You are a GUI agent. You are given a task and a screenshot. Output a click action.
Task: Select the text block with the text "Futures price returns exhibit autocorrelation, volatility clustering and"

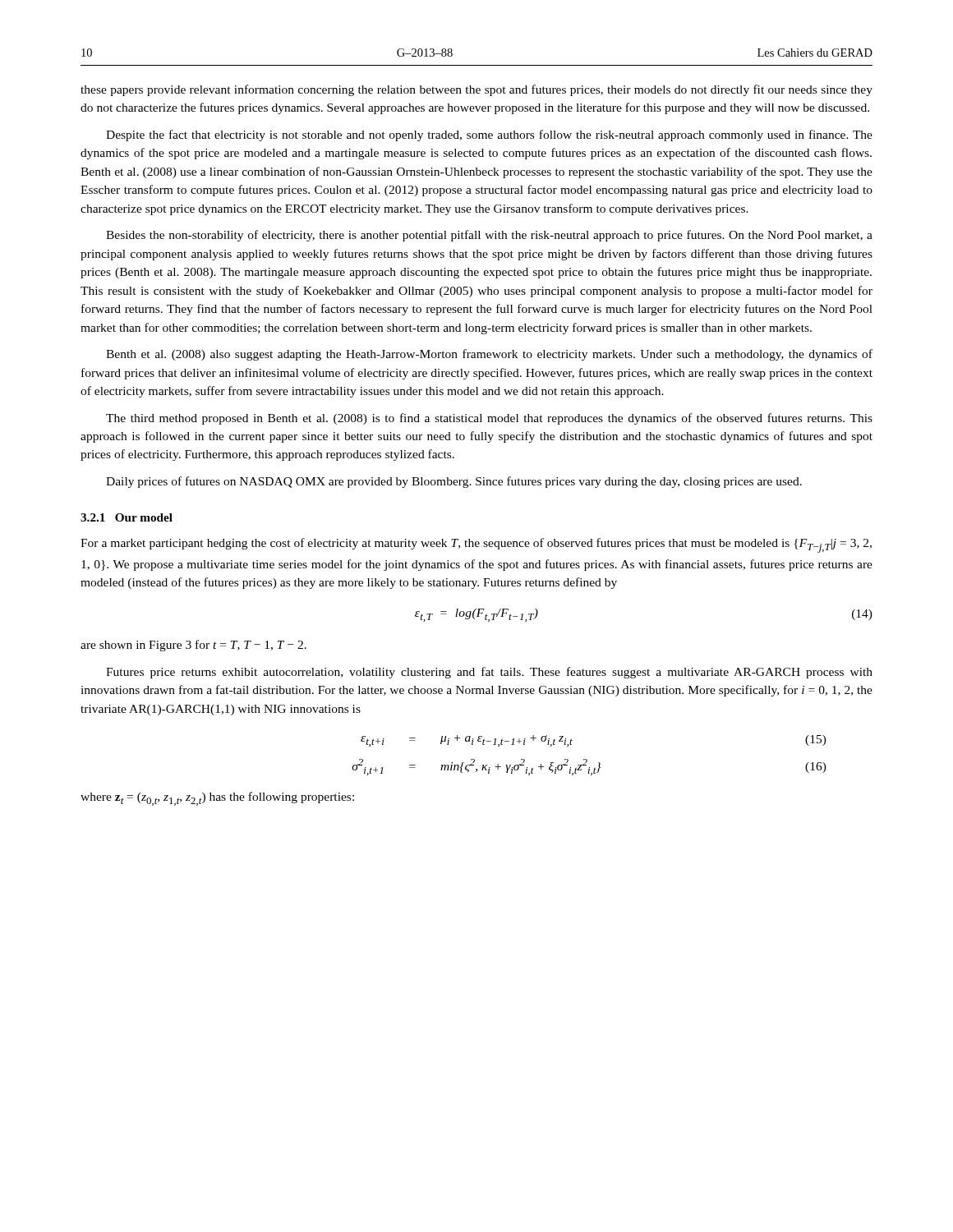476,690
